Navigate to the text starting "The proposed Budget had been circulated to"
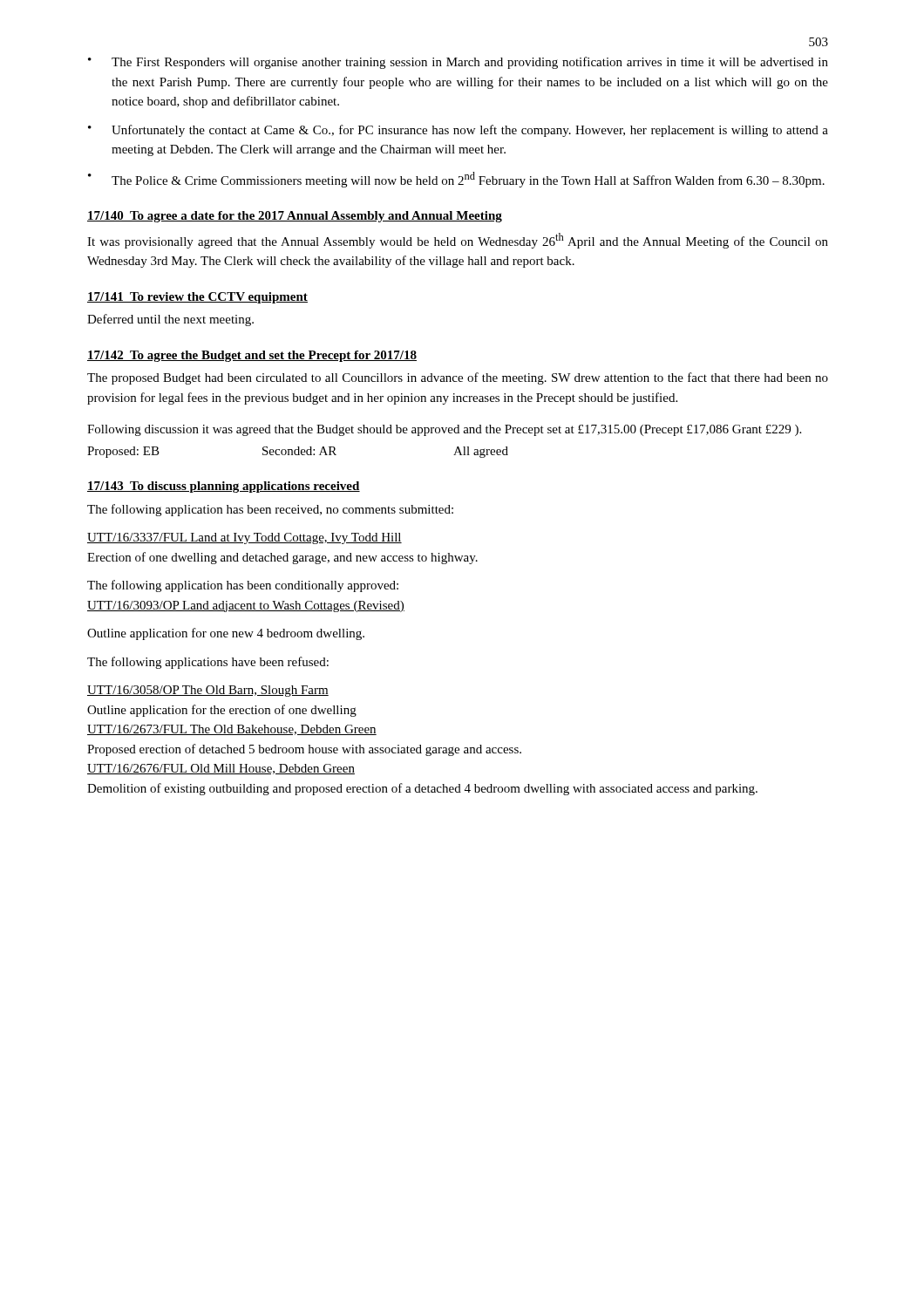Screen dimensions: 1308x924 (458, 387)
